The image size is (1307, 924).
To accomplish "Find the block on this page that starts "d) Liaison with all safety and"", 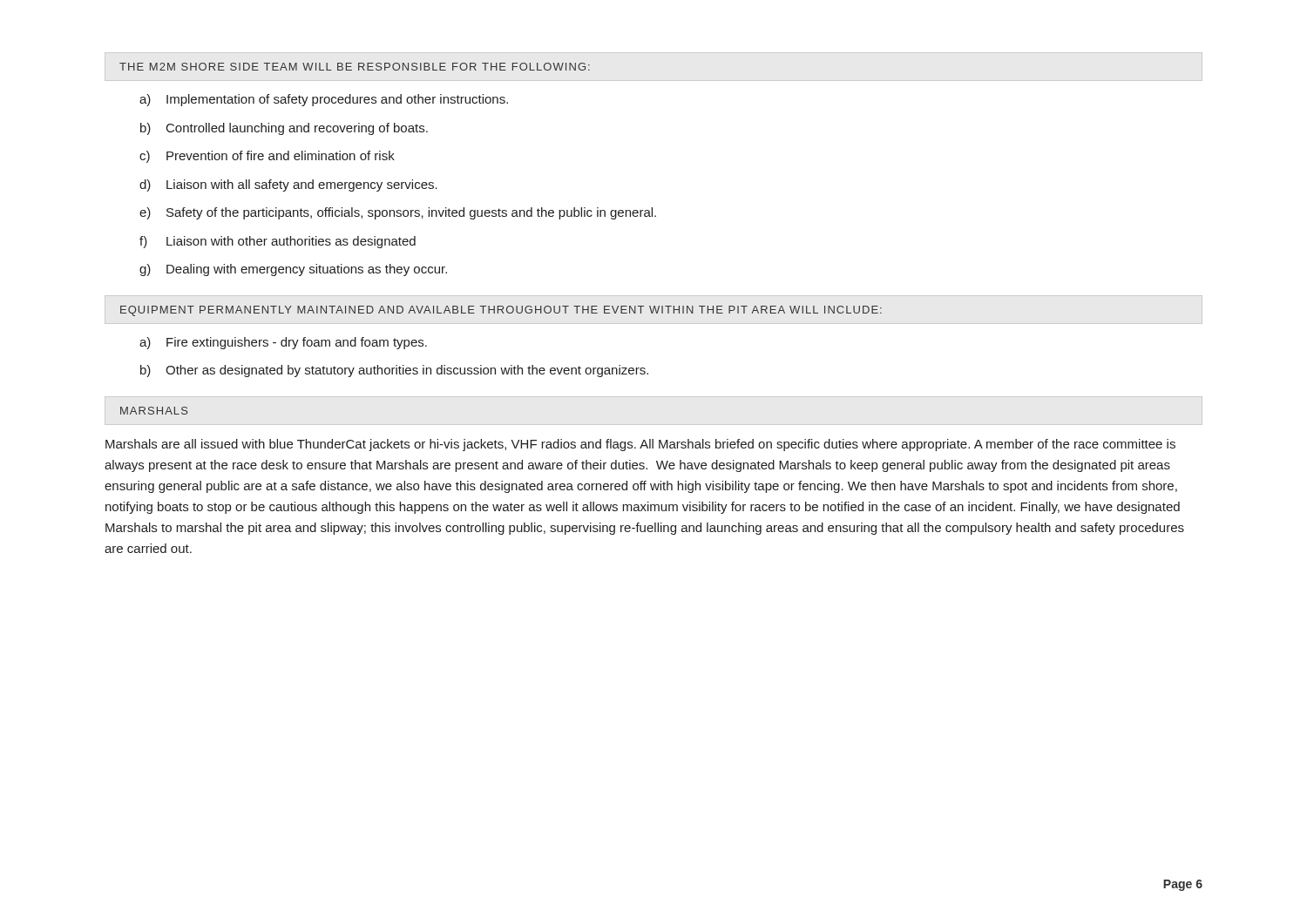I will (x=289, y=184).
